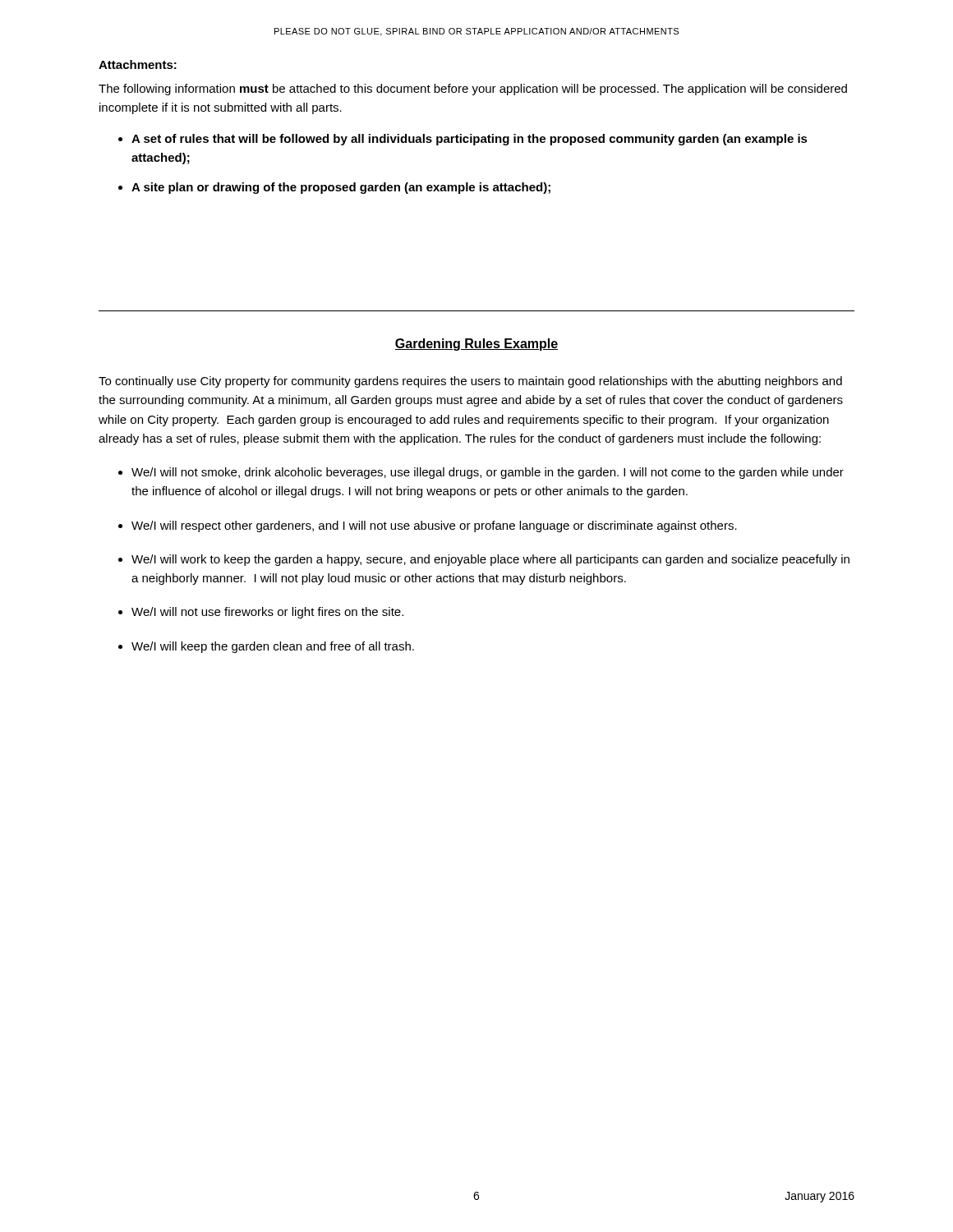This screenshot has height=1232, width=953.
Task: Locate the section header
Action: (138, 64)
